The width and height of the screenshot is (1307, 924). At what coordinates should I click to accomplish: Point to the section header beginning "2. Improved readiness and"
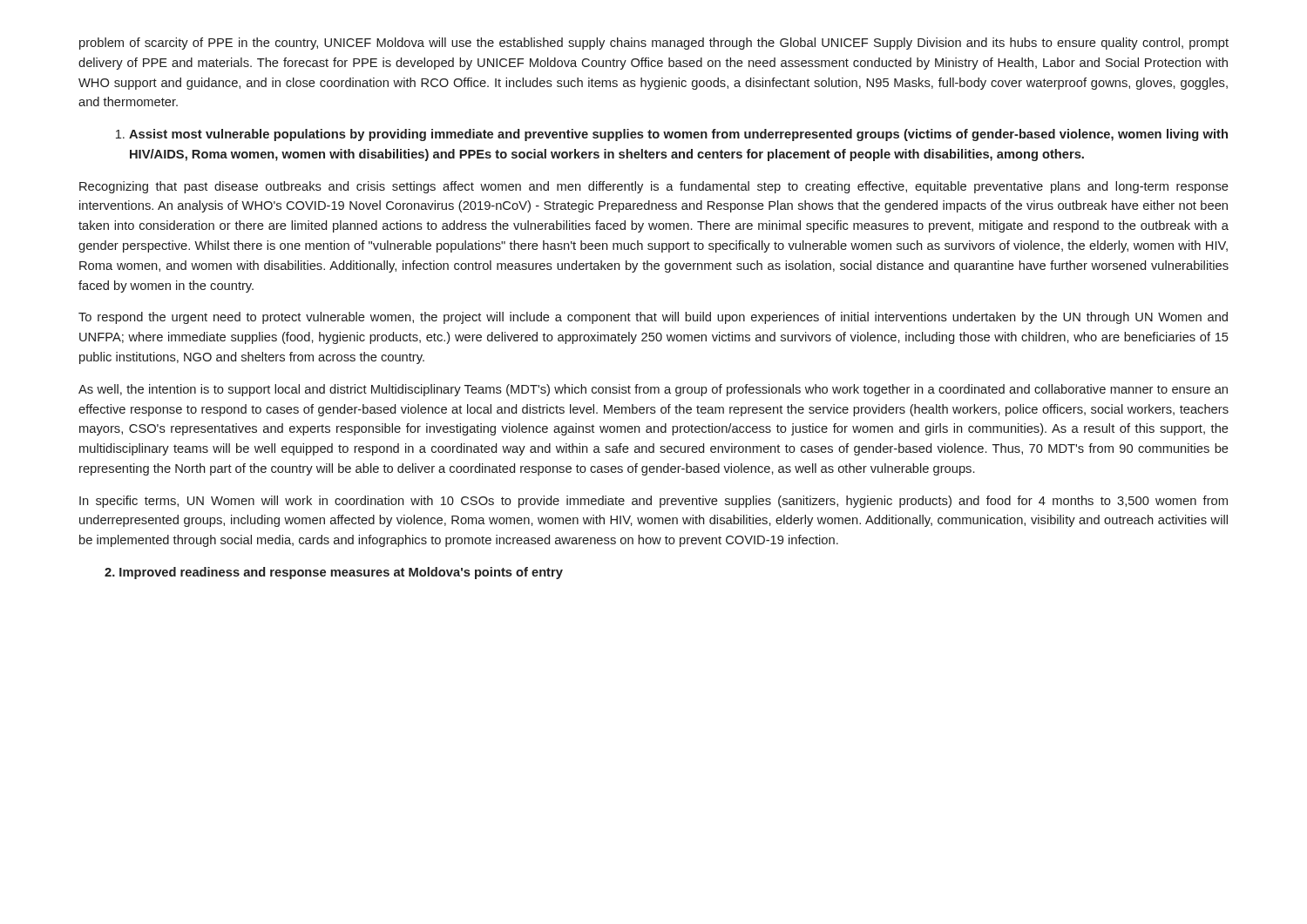(x=334, y=572)
